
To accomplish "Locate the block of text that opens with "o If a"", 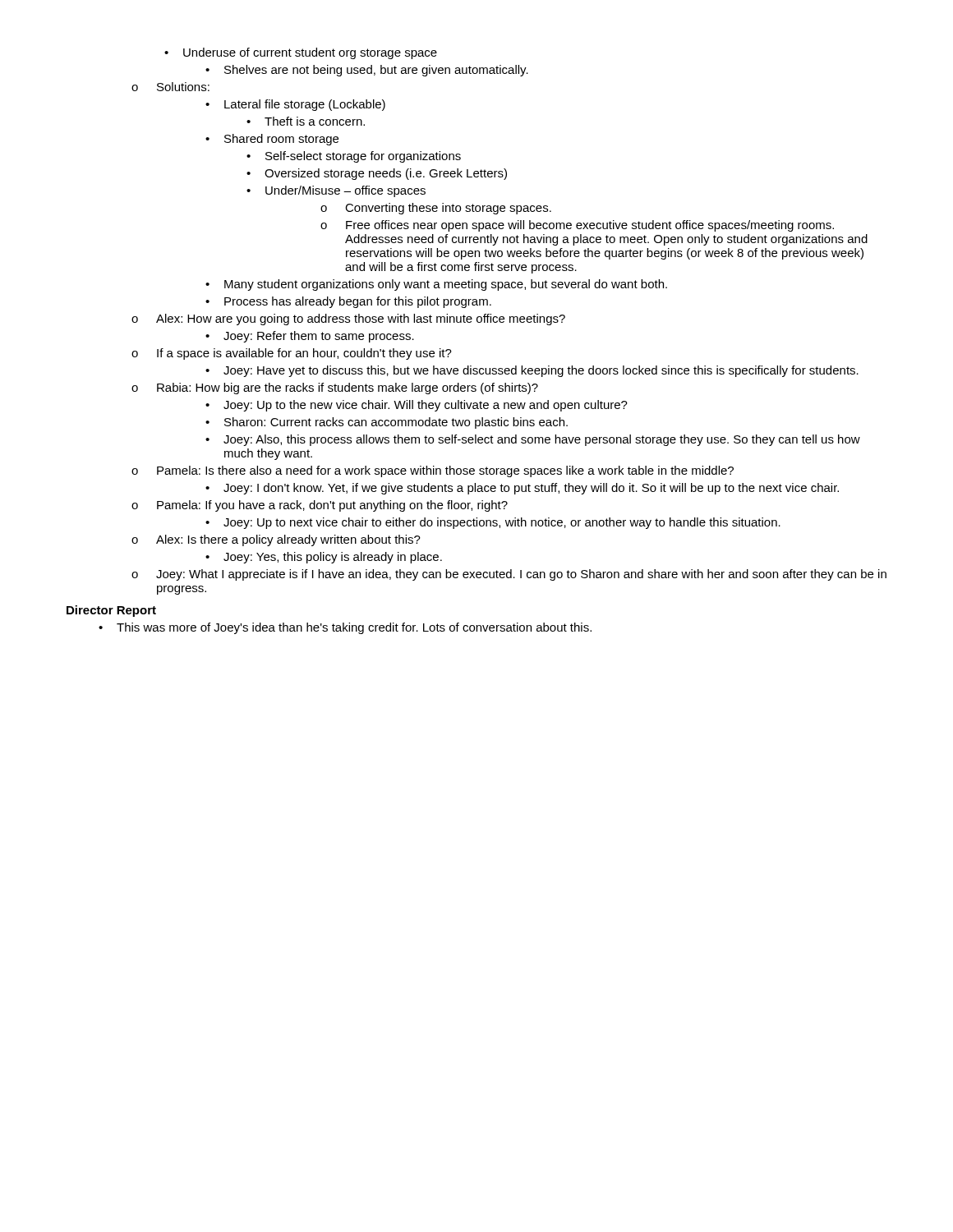I will (x=292, y=353).
